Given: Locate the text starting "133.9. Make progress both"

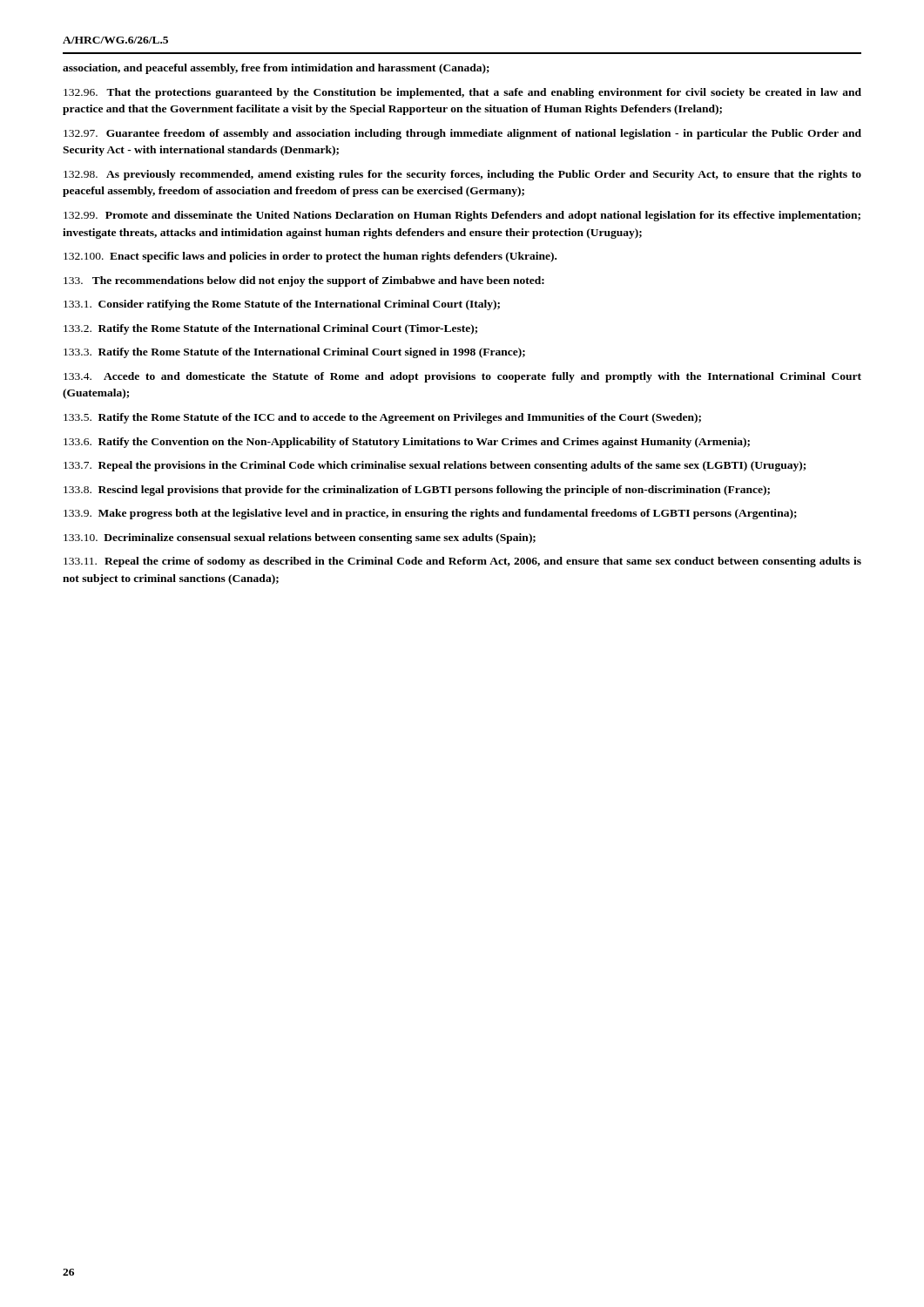Looking at the screenshot, I should click(430, 513).
